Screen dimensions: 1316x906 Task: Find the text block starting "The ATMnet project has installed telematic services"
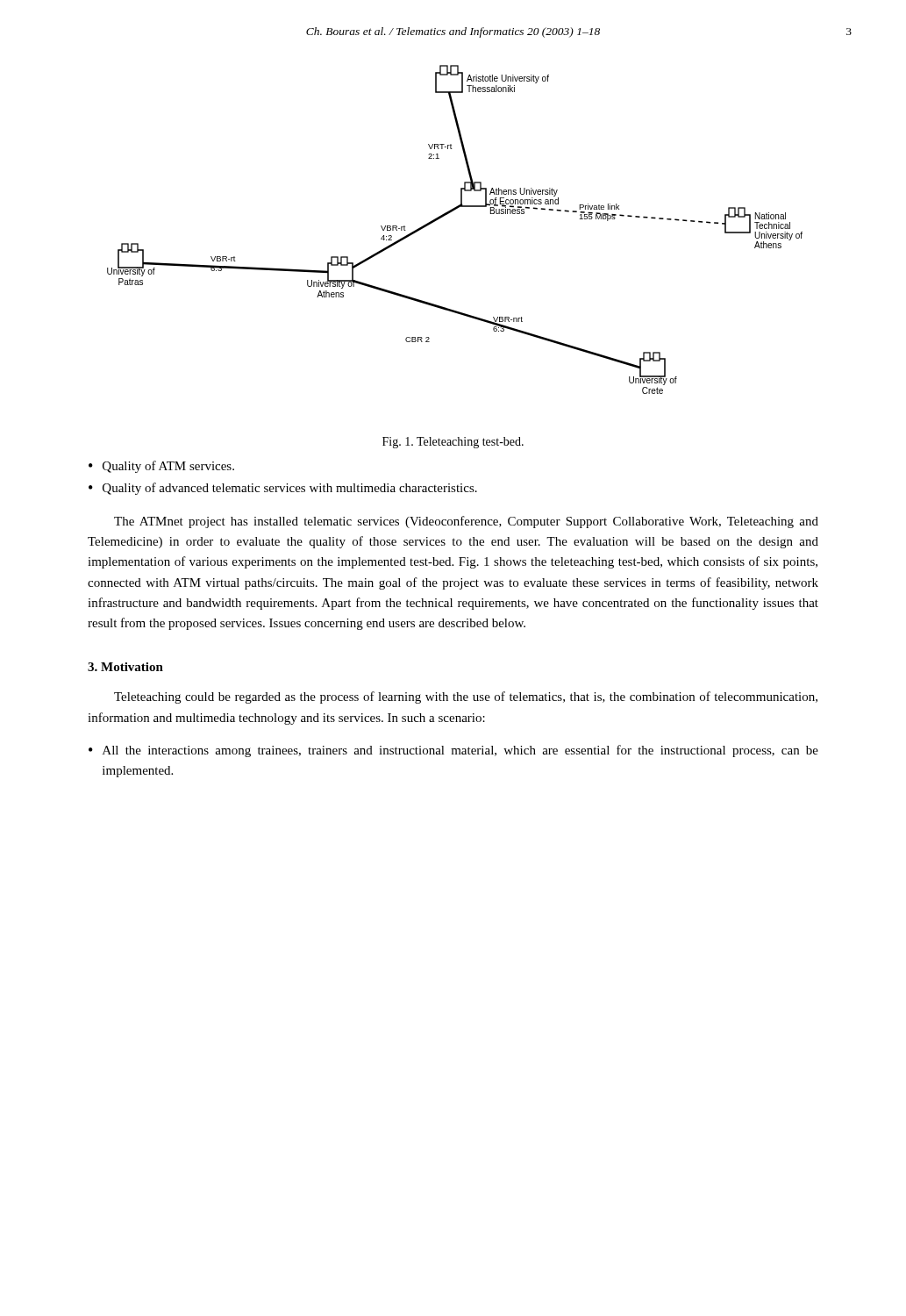pos(453,572)
